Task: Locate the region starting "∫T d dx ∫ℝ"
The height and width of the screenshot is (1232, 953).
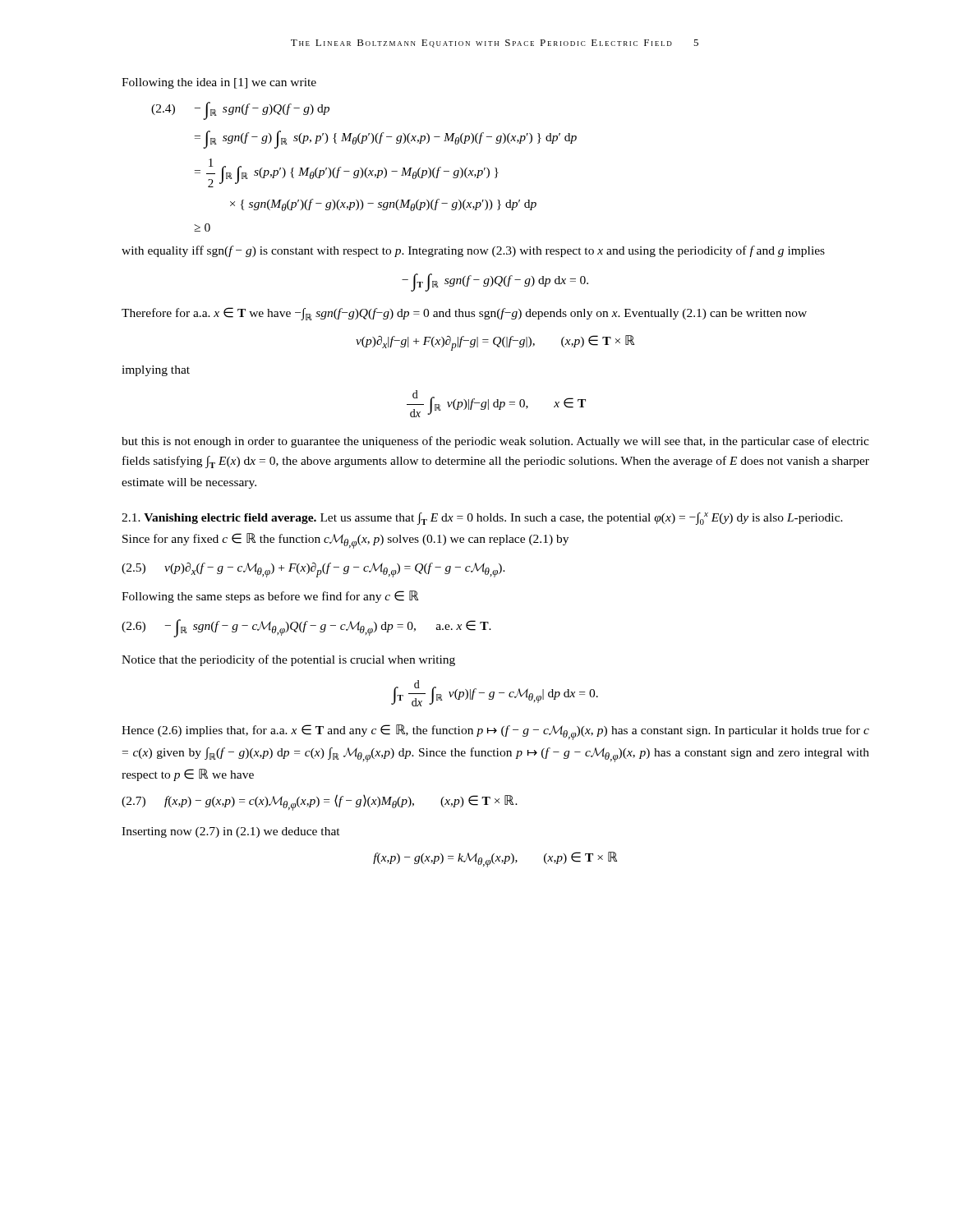Action: click(495, 694)
